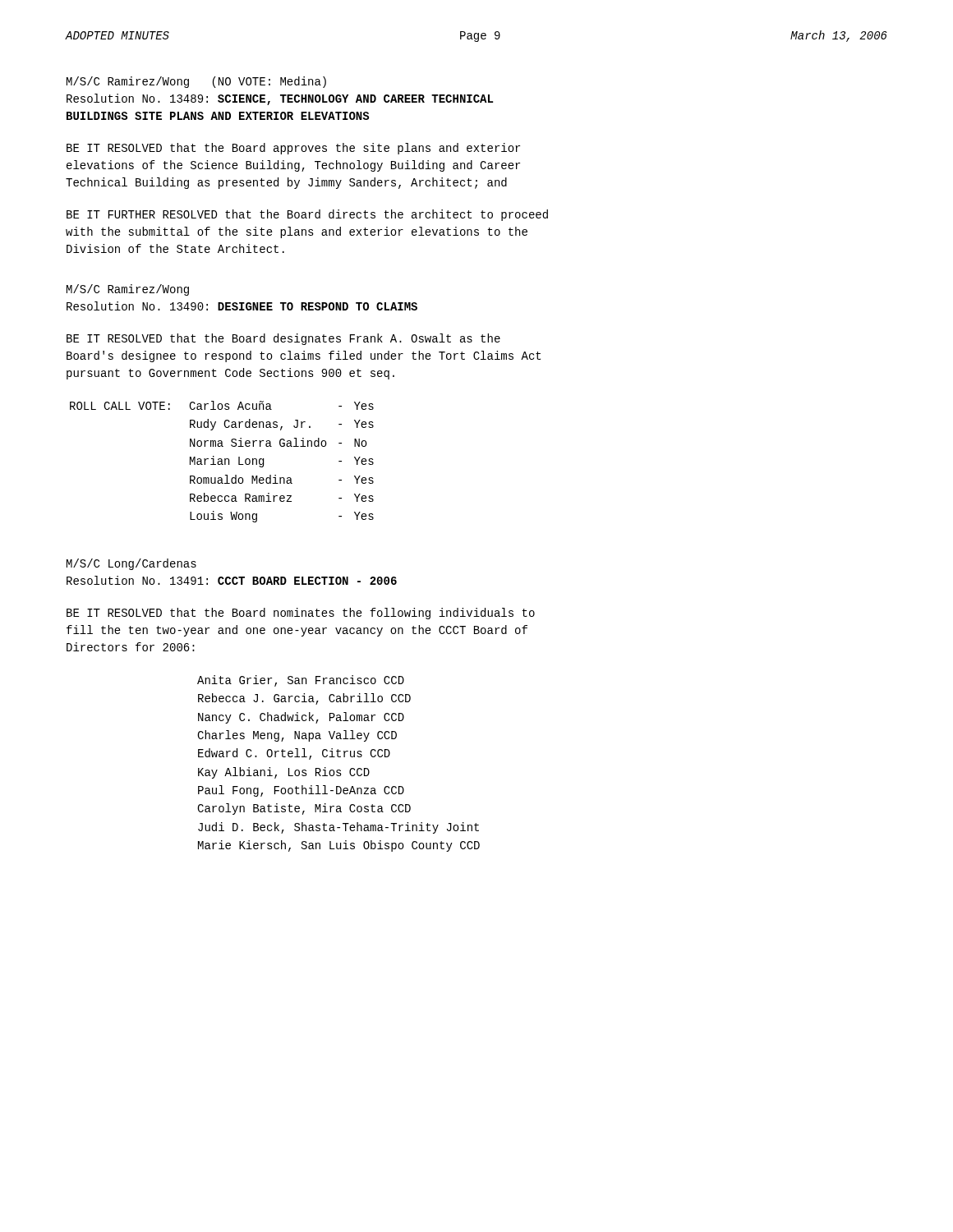Find the list item containing "Rebecca J. Garcia,"
The height and width of the screenshot is (1232, 953).
click(x=304, y=699)
